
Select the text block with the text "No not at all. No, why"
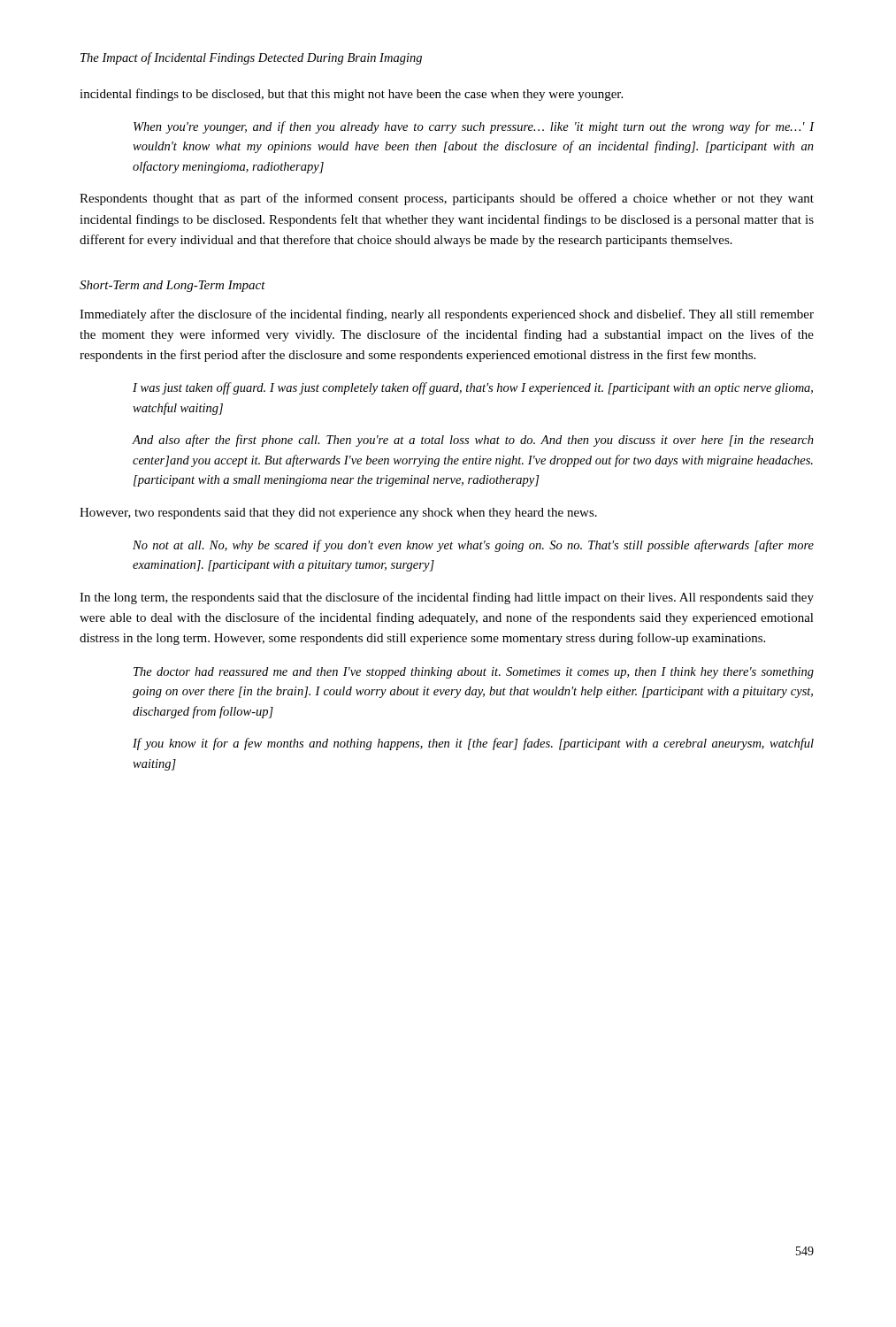(x=473, y=555)
